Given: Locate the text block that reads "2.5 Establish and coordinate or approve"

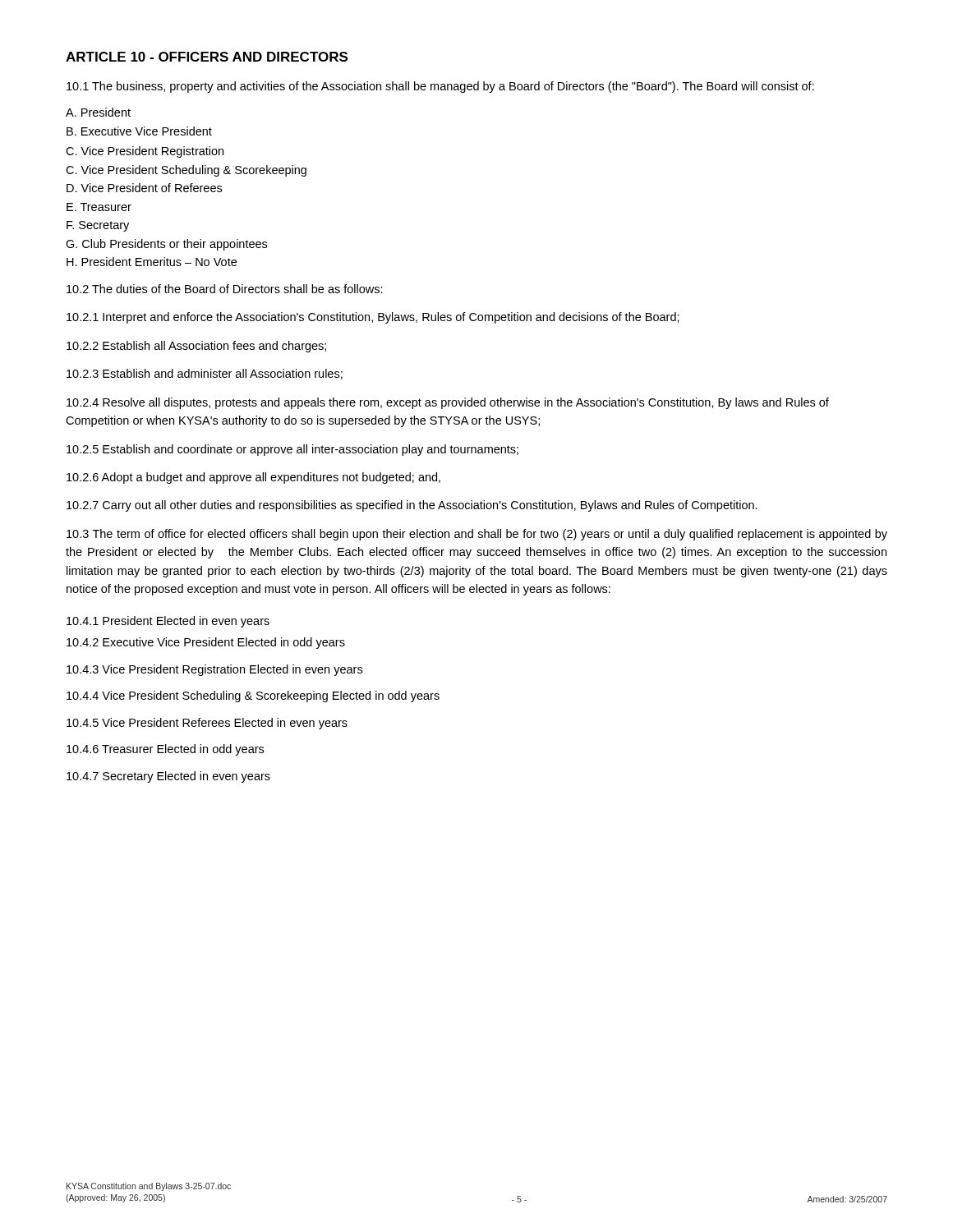Looking at the screenshot, I should (x=293, y=449).
